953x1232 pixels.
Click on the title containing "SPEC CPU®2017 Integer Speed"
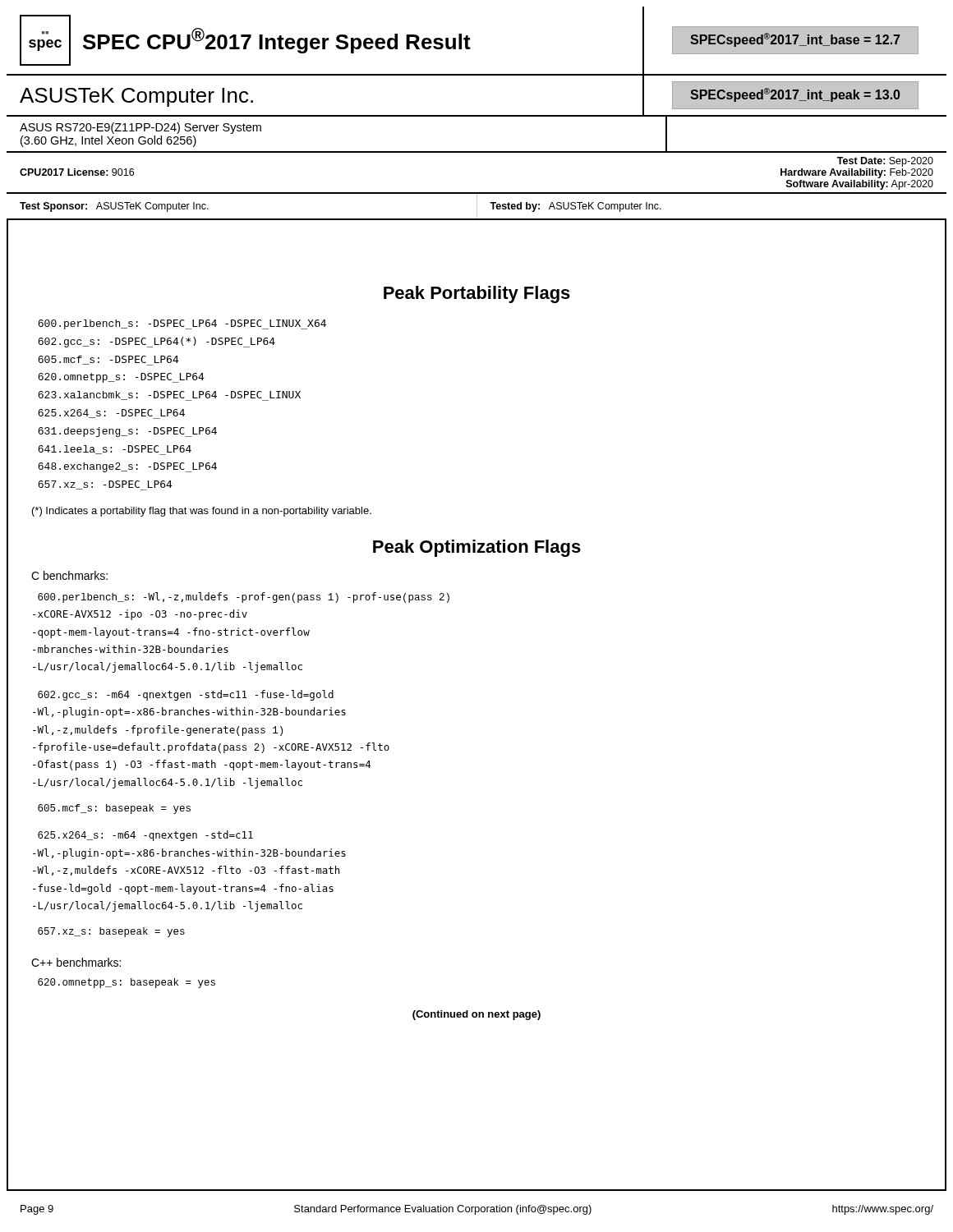(x=276, y=40)
